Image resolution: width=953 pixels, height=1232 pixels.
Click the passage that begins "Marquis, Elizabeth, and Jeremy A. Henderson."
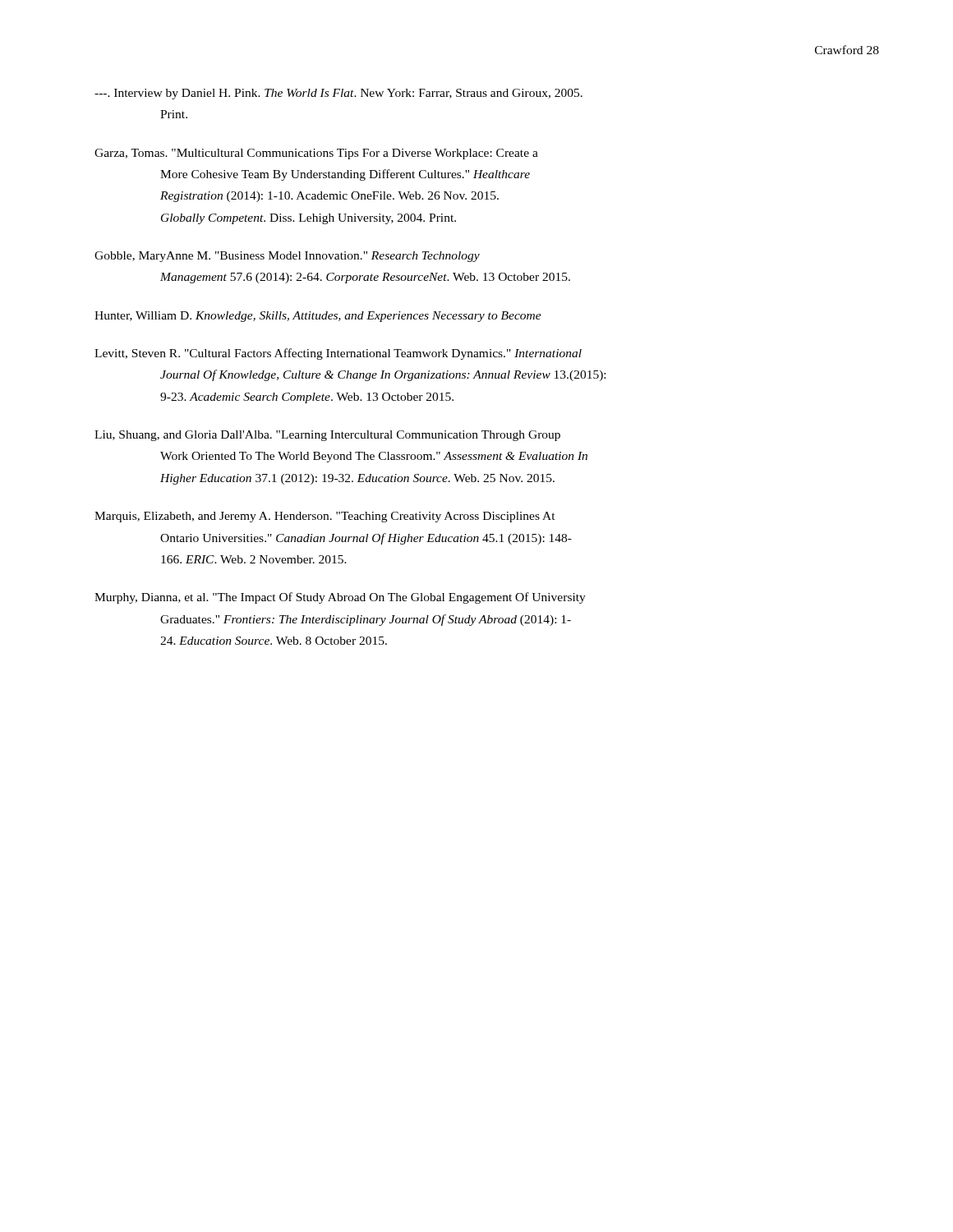point(487,538)
